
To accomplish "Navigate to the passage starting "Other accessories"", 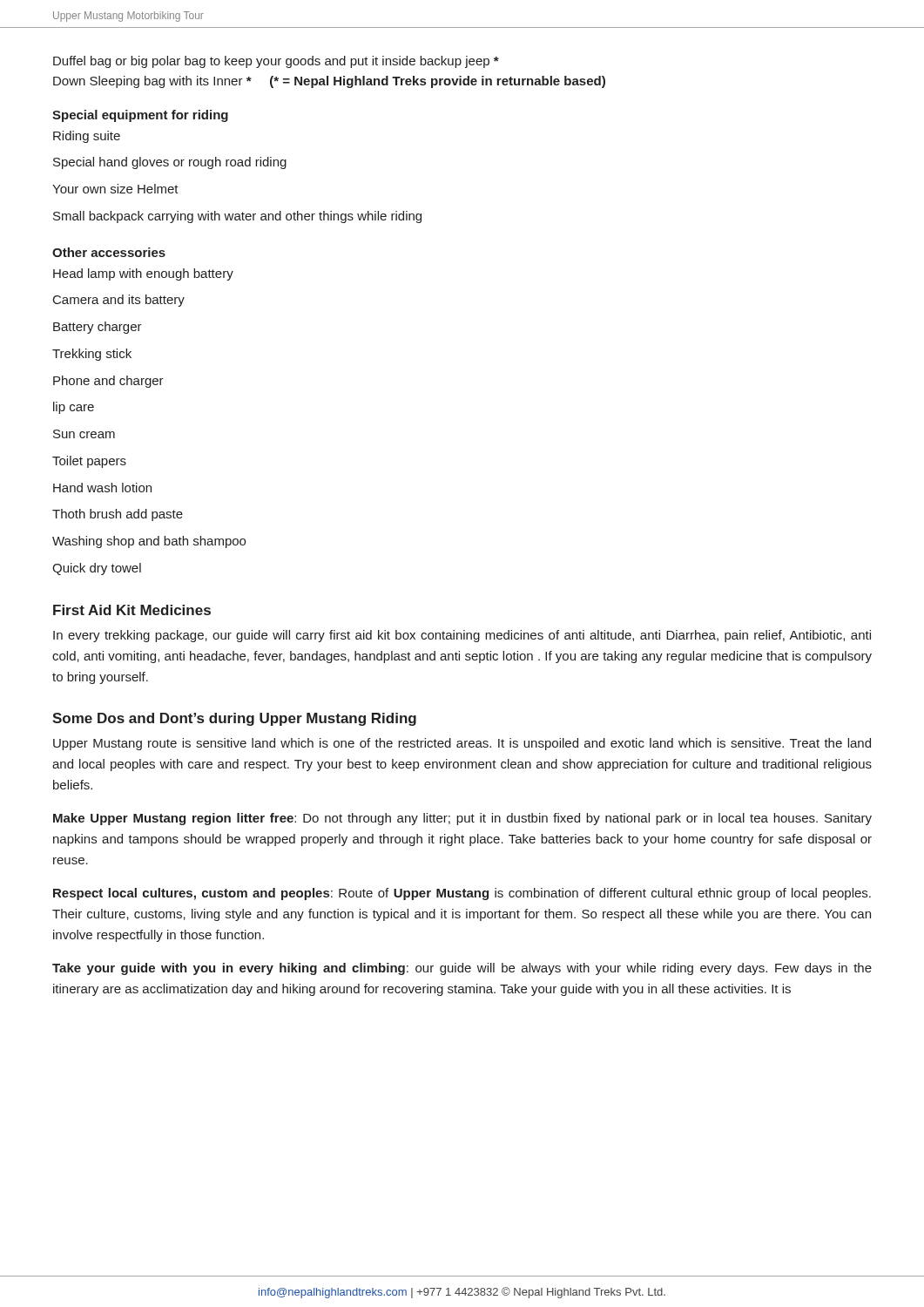I will click(x=109, y=252).
